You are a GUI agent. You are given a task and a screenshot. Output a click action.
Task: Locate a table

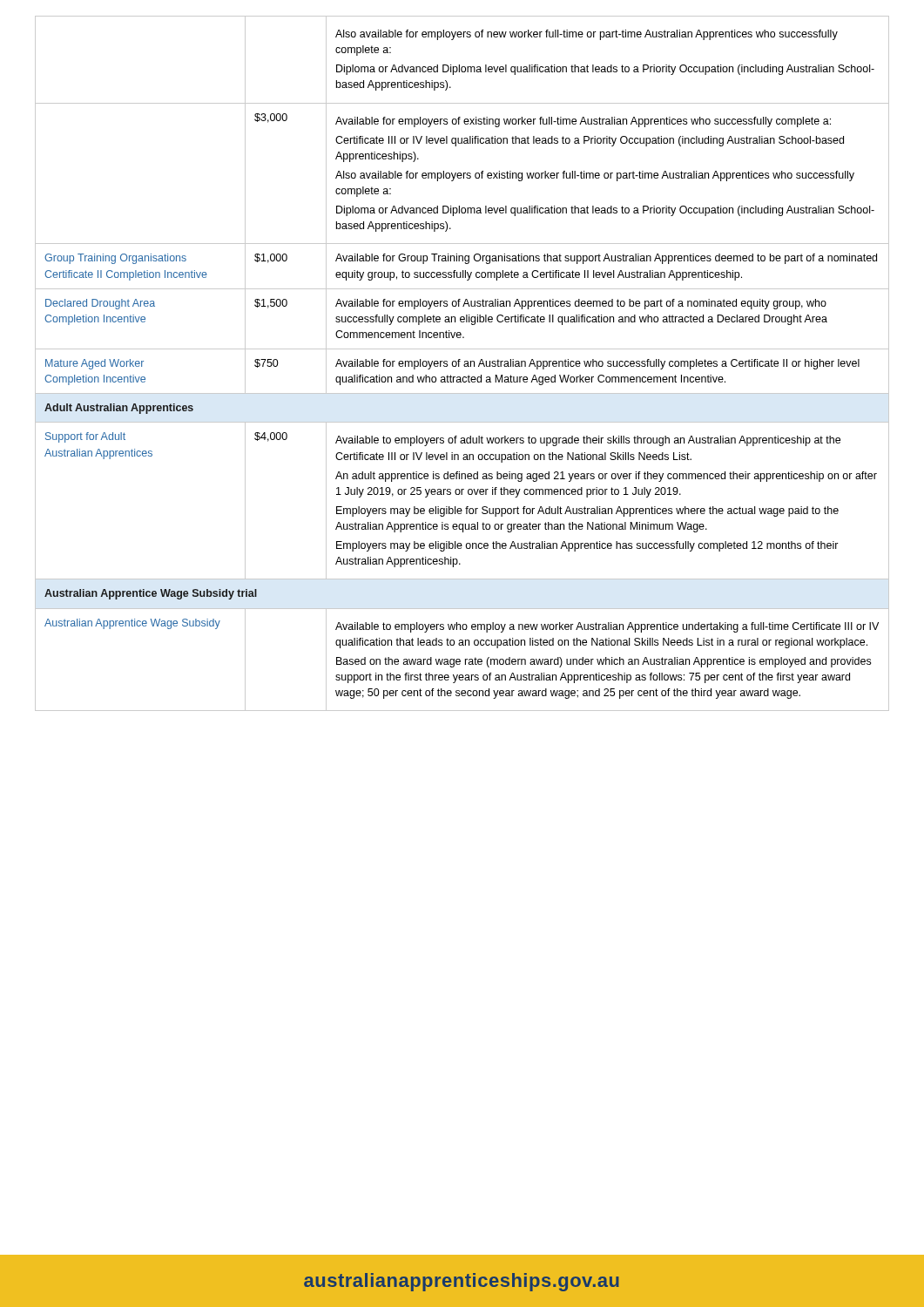(462, 363)
